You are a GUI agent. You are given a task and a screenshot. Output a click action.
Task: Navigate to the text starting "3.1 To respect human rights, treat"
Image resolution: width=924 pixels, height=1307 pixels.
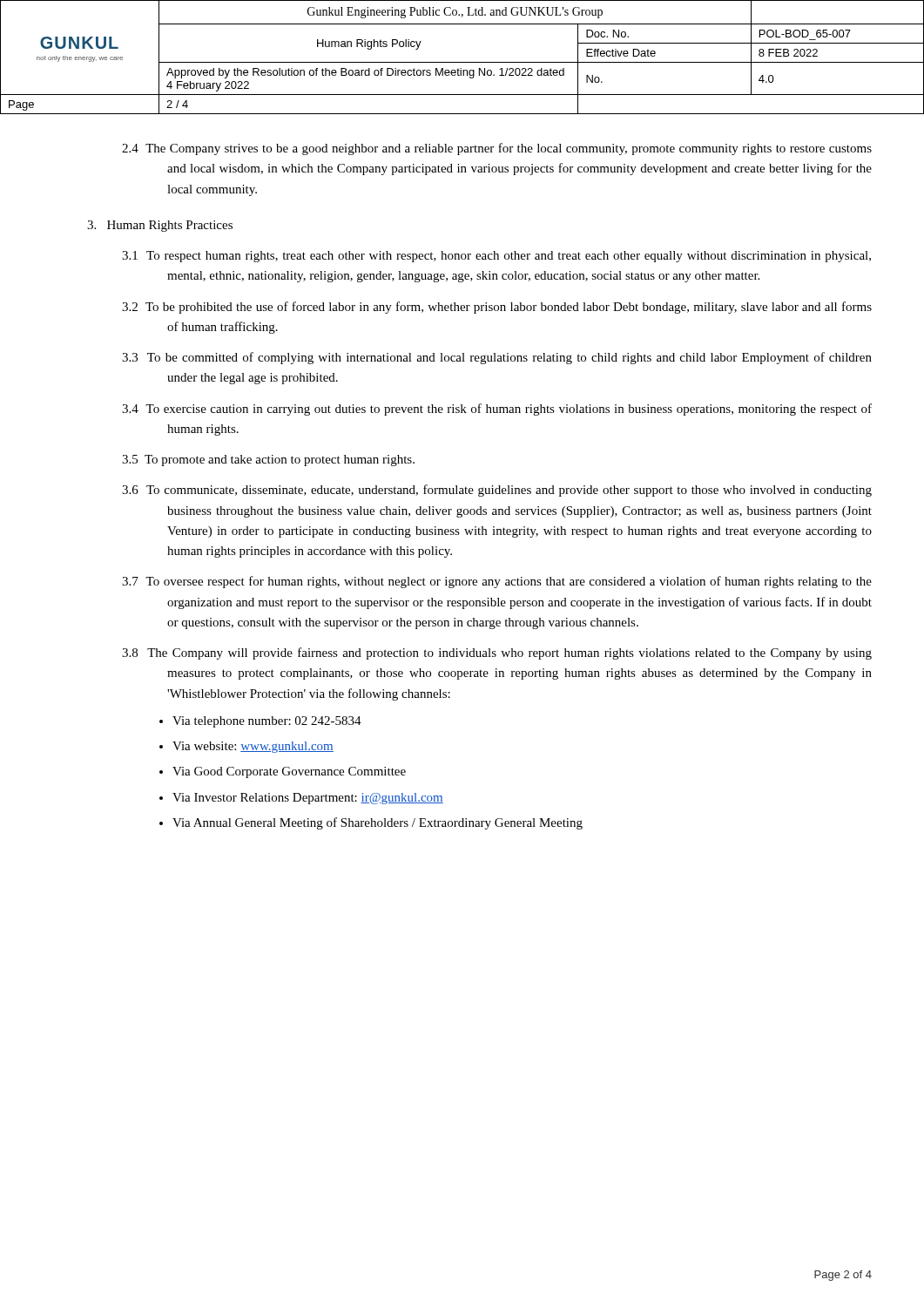497,265
